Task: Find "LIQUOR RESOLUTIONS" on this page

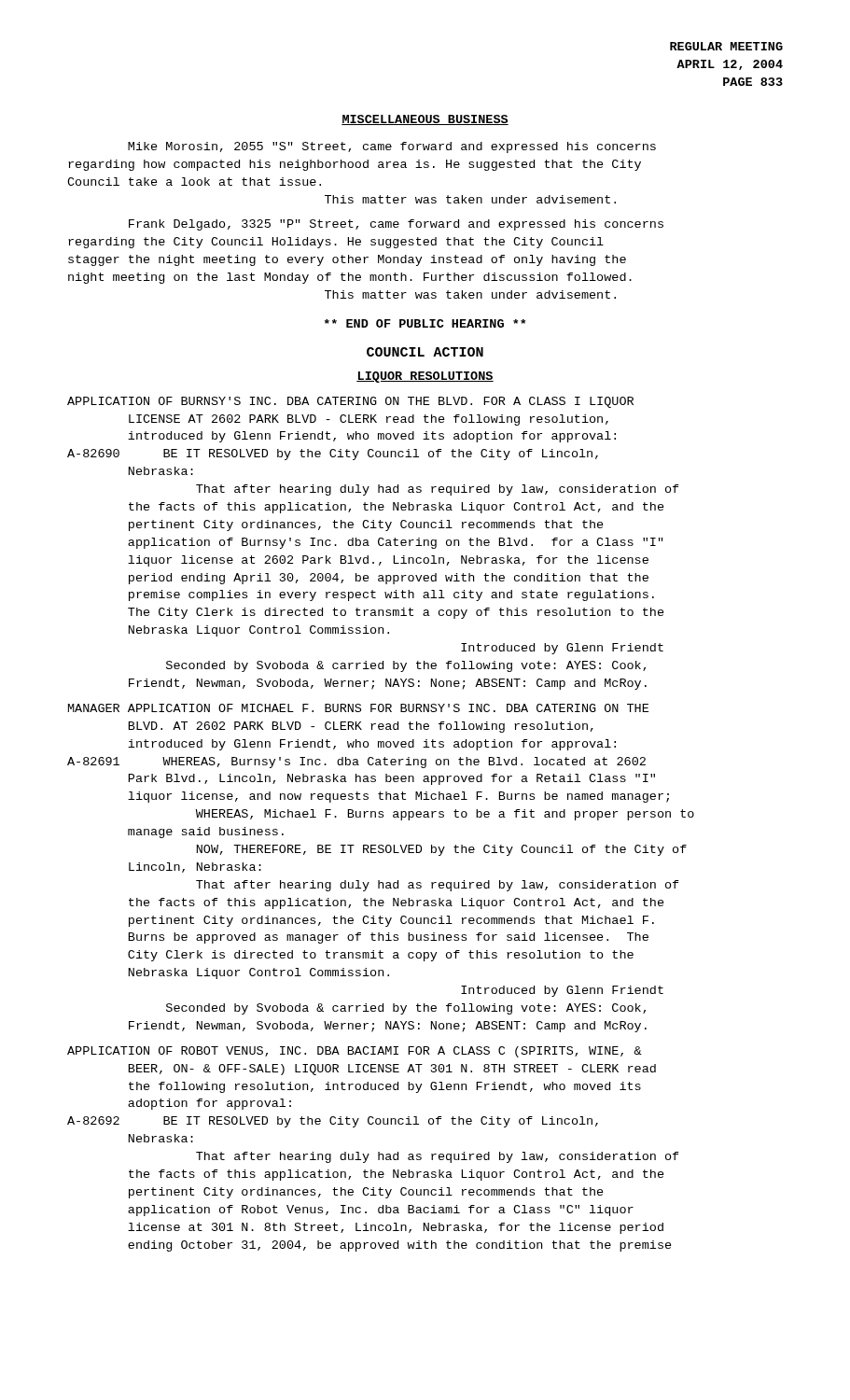Action: pos(425,376)
